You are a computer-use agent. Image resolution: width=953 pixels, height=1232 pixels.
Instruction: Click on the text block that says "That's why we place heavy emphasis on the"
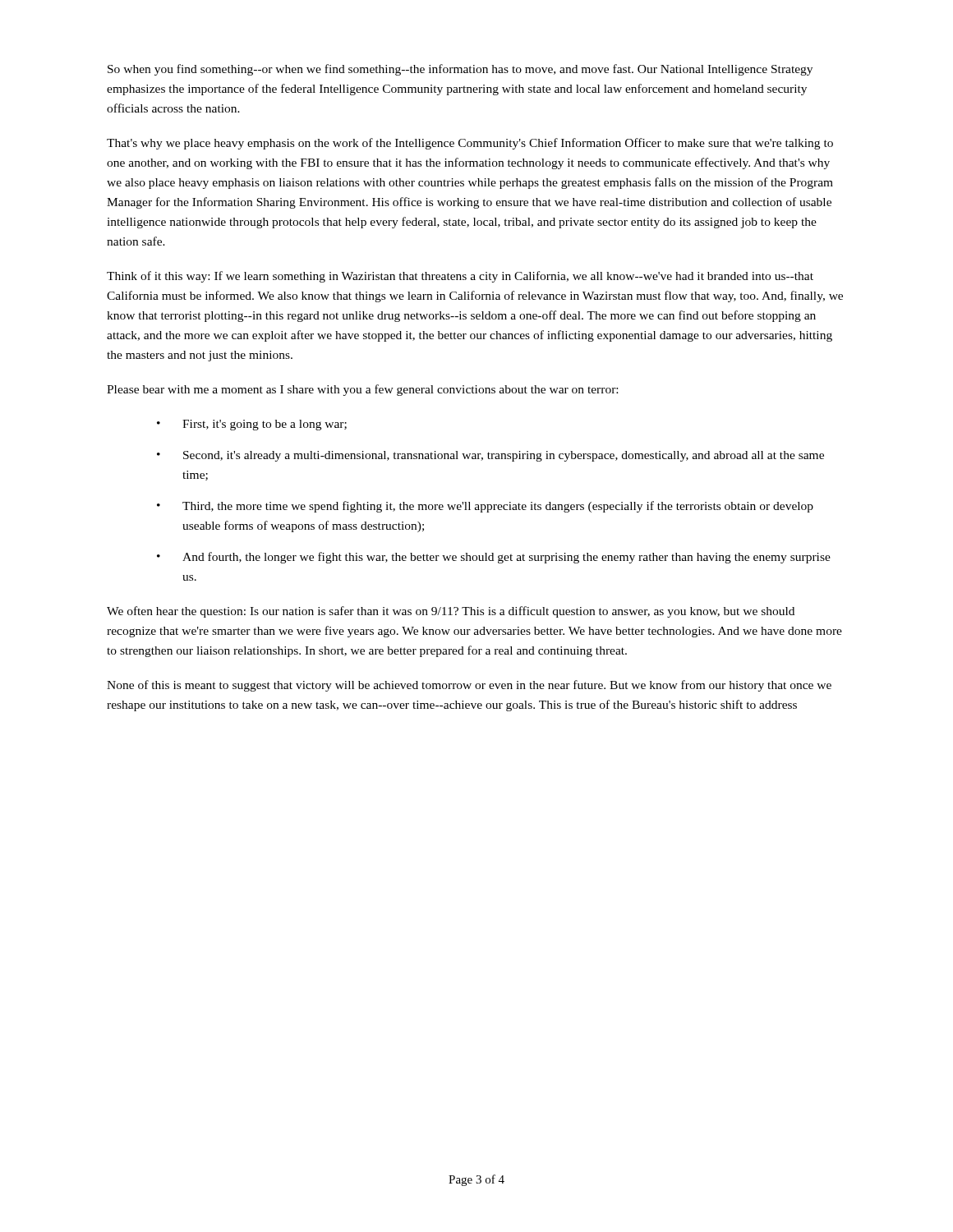click(470, 192)
